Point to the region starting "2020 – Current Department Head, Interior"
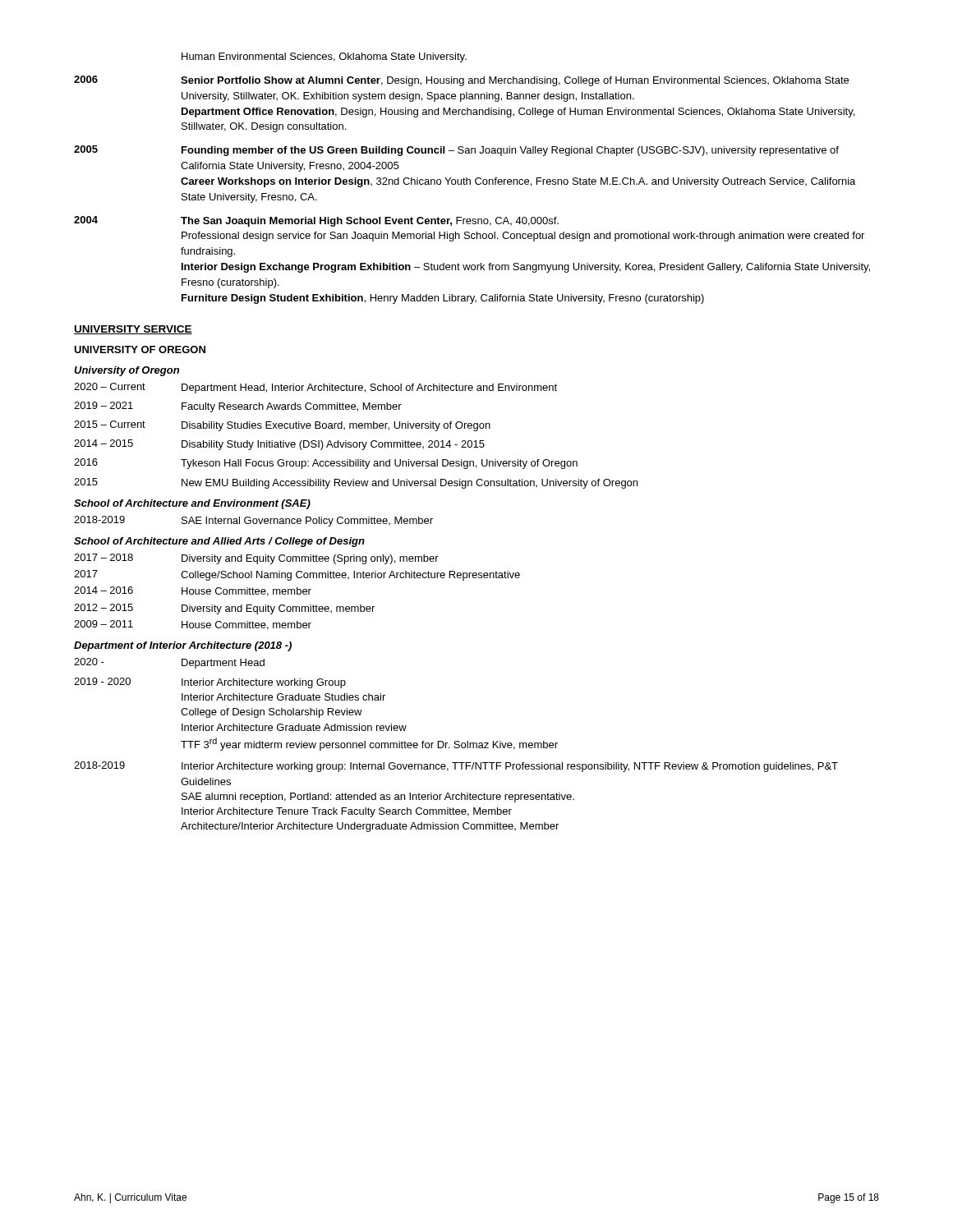Screen dimensions: 1232x953 476,387
